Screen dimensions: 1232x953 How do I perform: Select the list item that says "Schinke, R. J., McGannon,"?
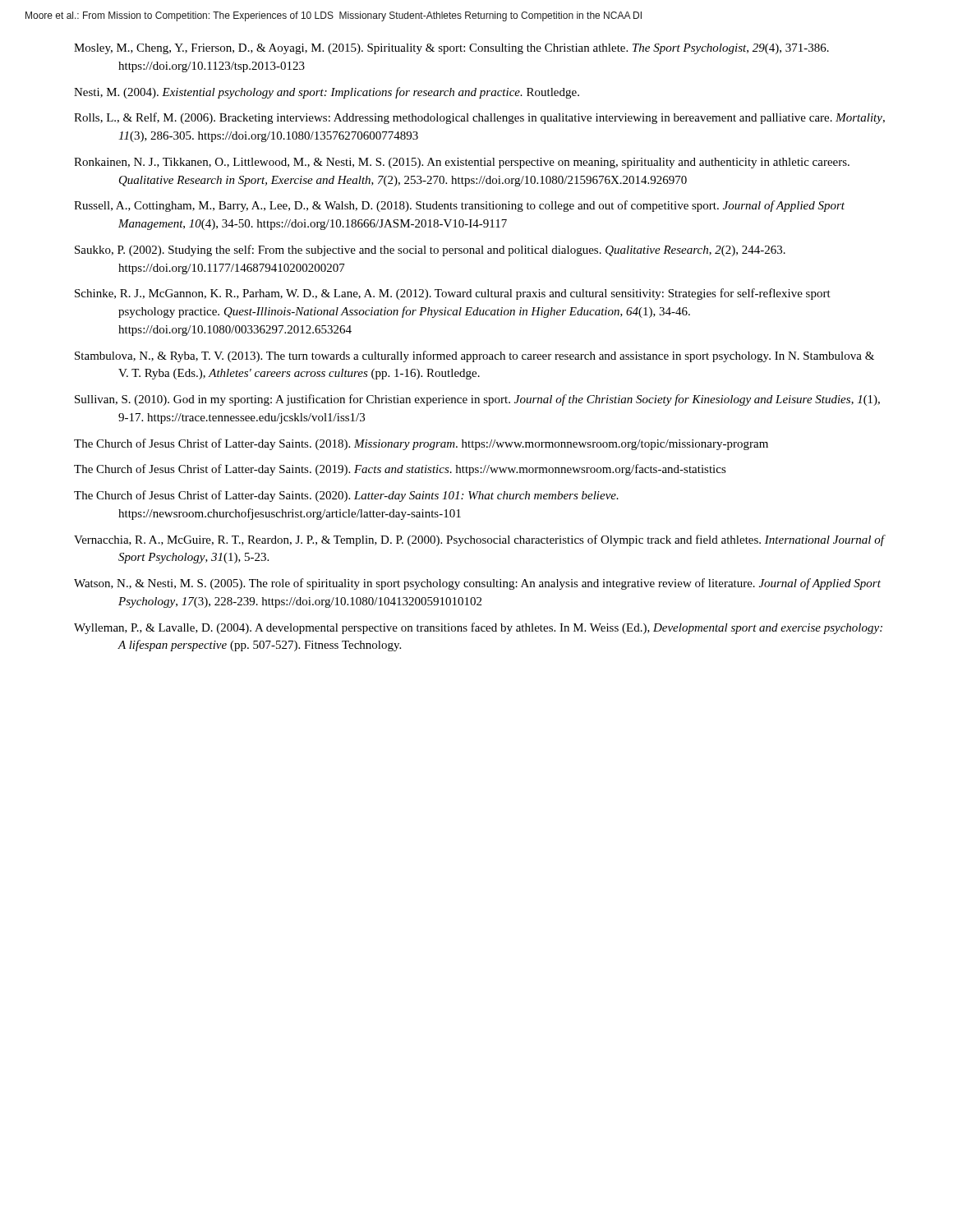pyautogui.click(x=452, y=311)
